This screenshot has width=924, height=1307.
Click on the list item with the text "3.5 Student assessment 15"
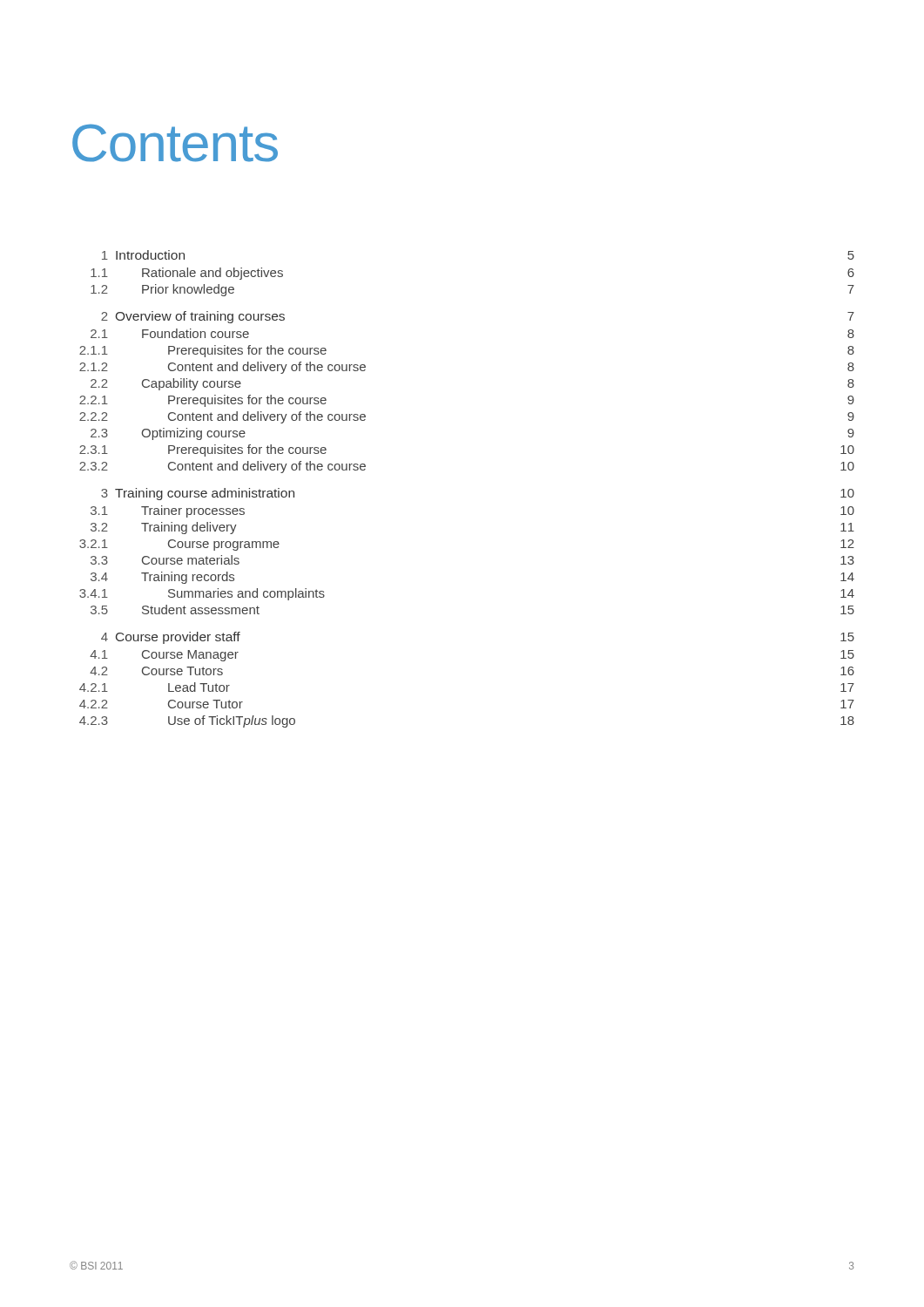coord(196,609)
